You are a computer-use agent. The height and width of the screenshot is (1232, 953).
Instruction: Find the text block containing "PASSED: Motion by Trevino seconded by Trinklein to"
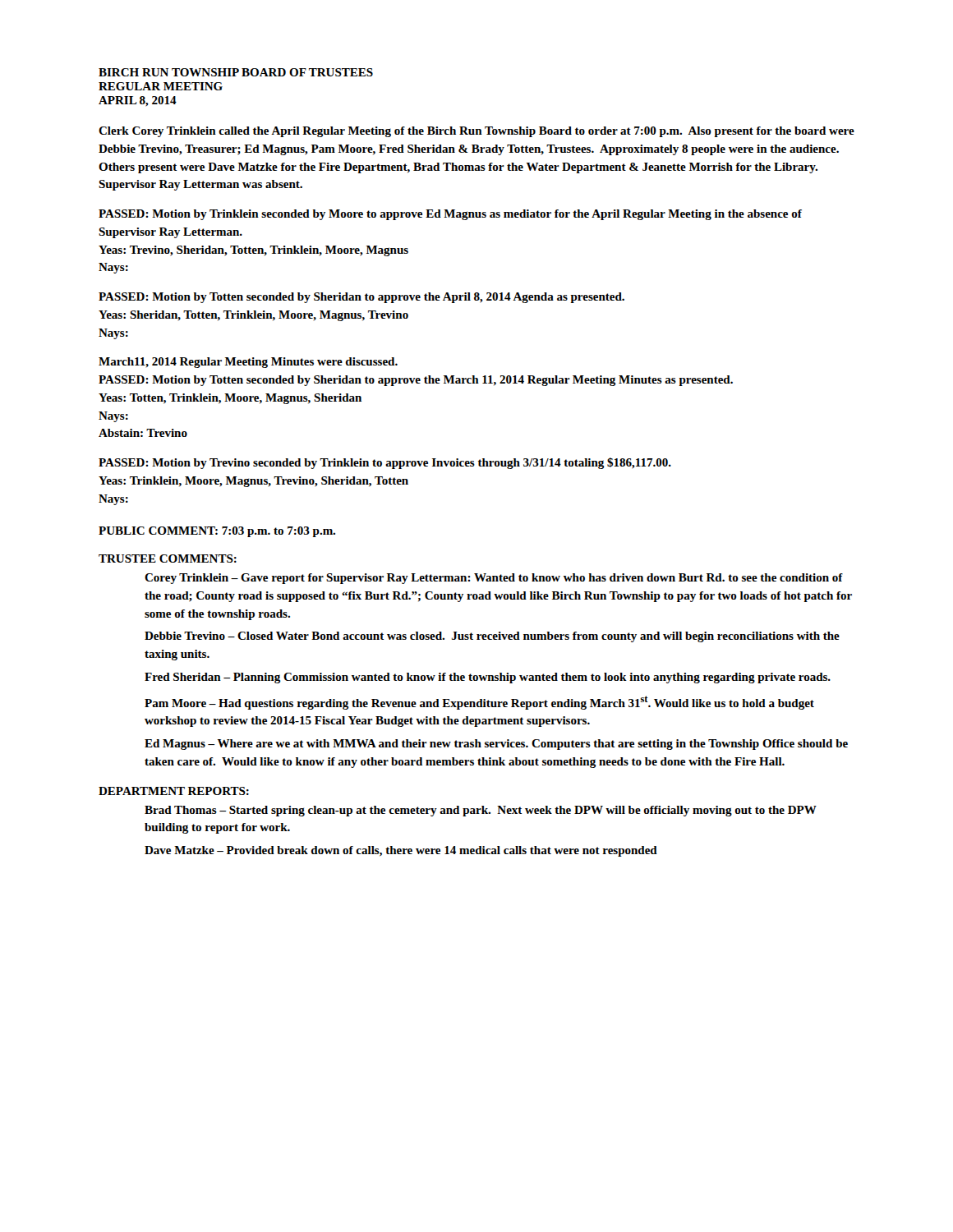coord(385,480)
